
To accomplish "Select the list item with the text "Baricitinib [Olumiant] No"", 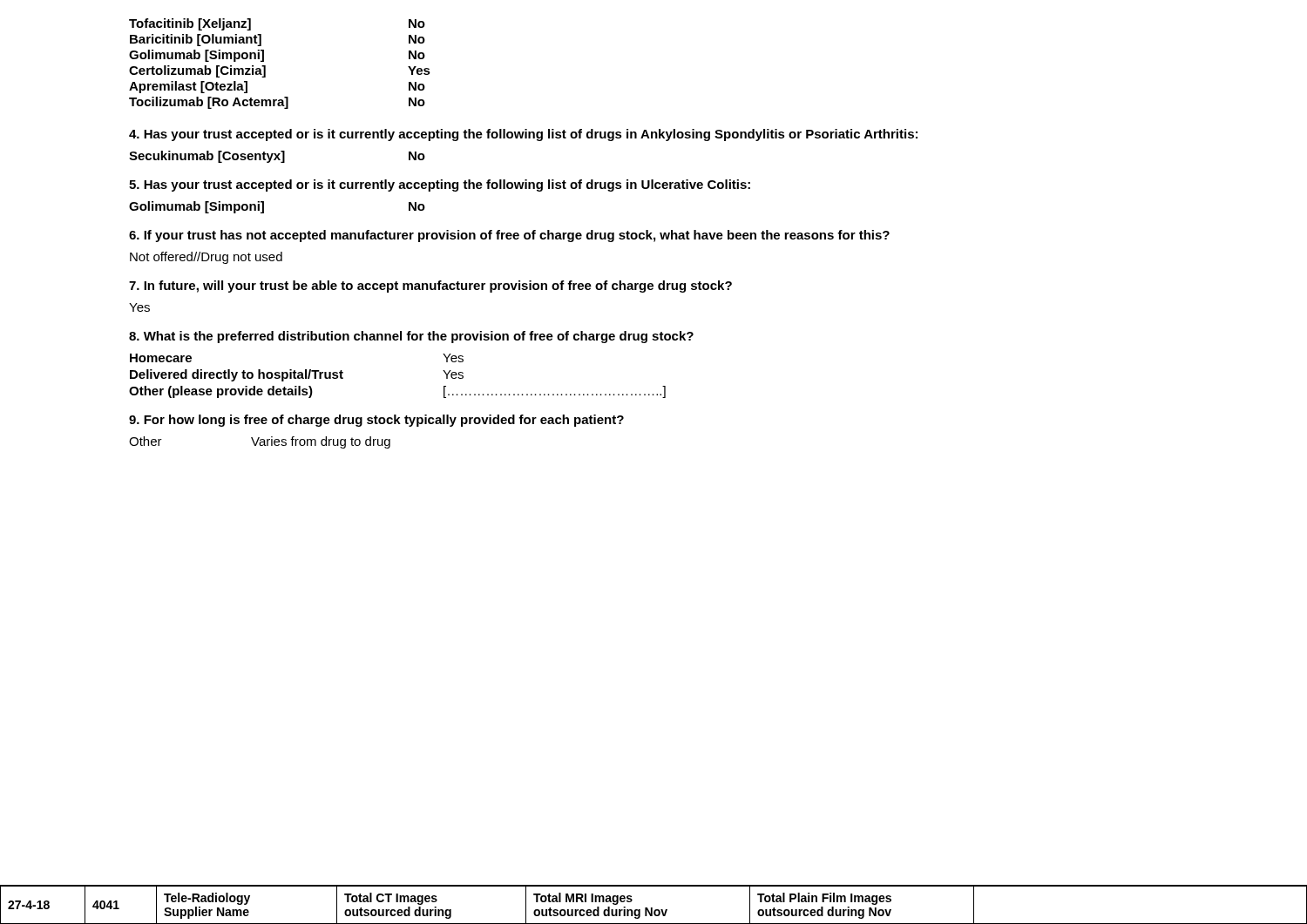I will point(188,40).
